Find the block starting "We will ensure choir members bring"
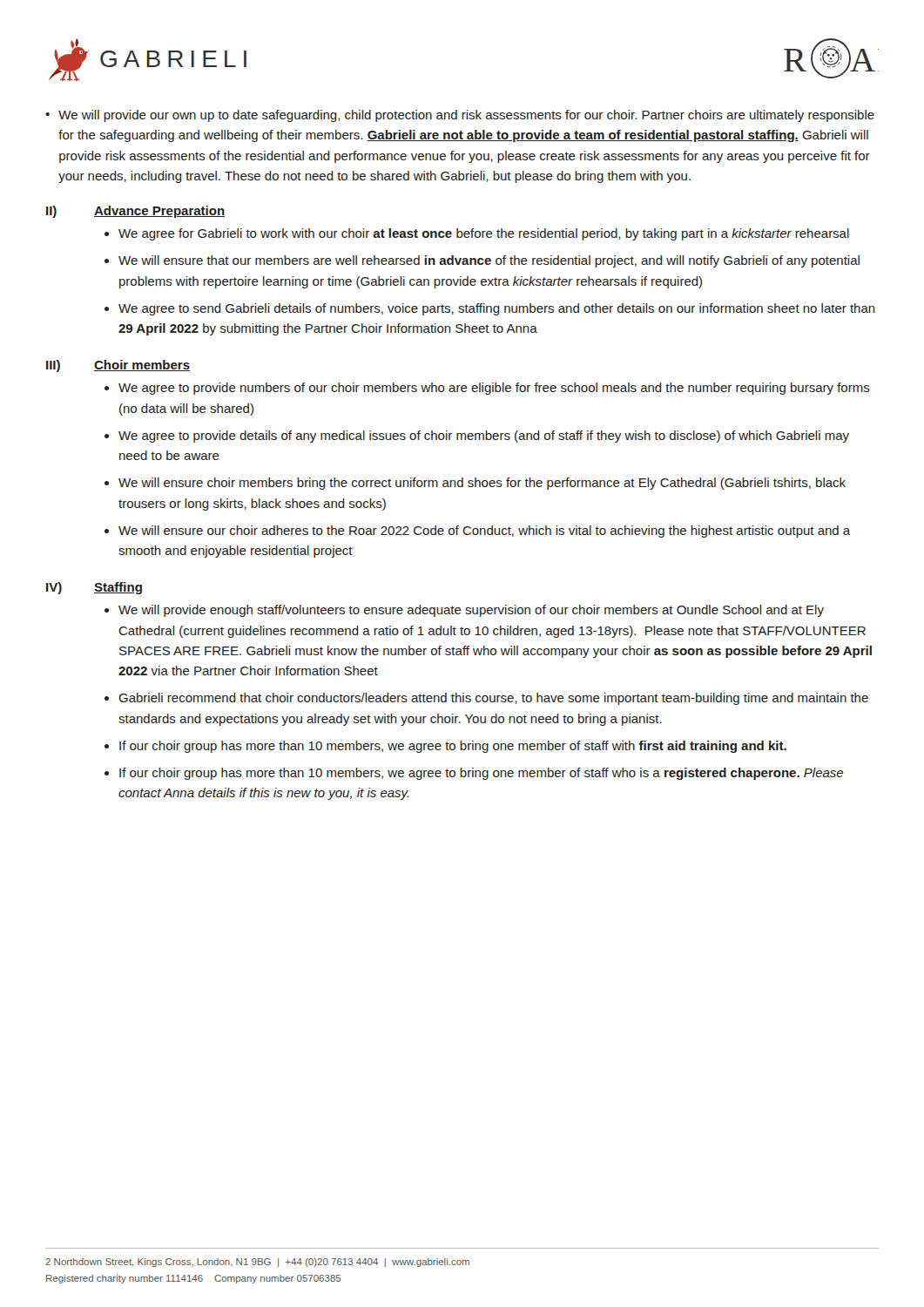 (482, 493)
